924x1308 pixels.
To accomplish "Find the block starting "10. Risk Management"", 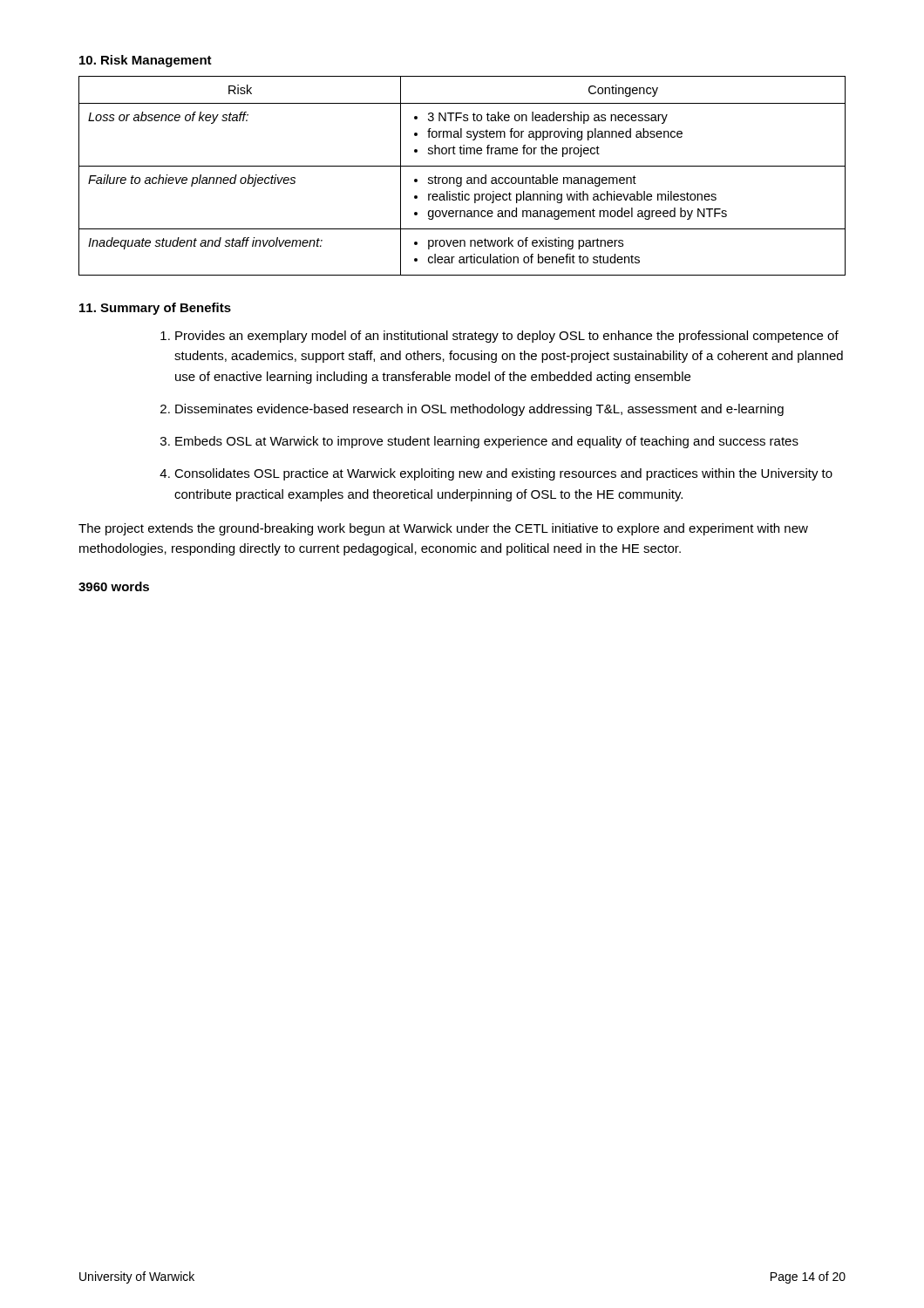I will coord(145,60).
